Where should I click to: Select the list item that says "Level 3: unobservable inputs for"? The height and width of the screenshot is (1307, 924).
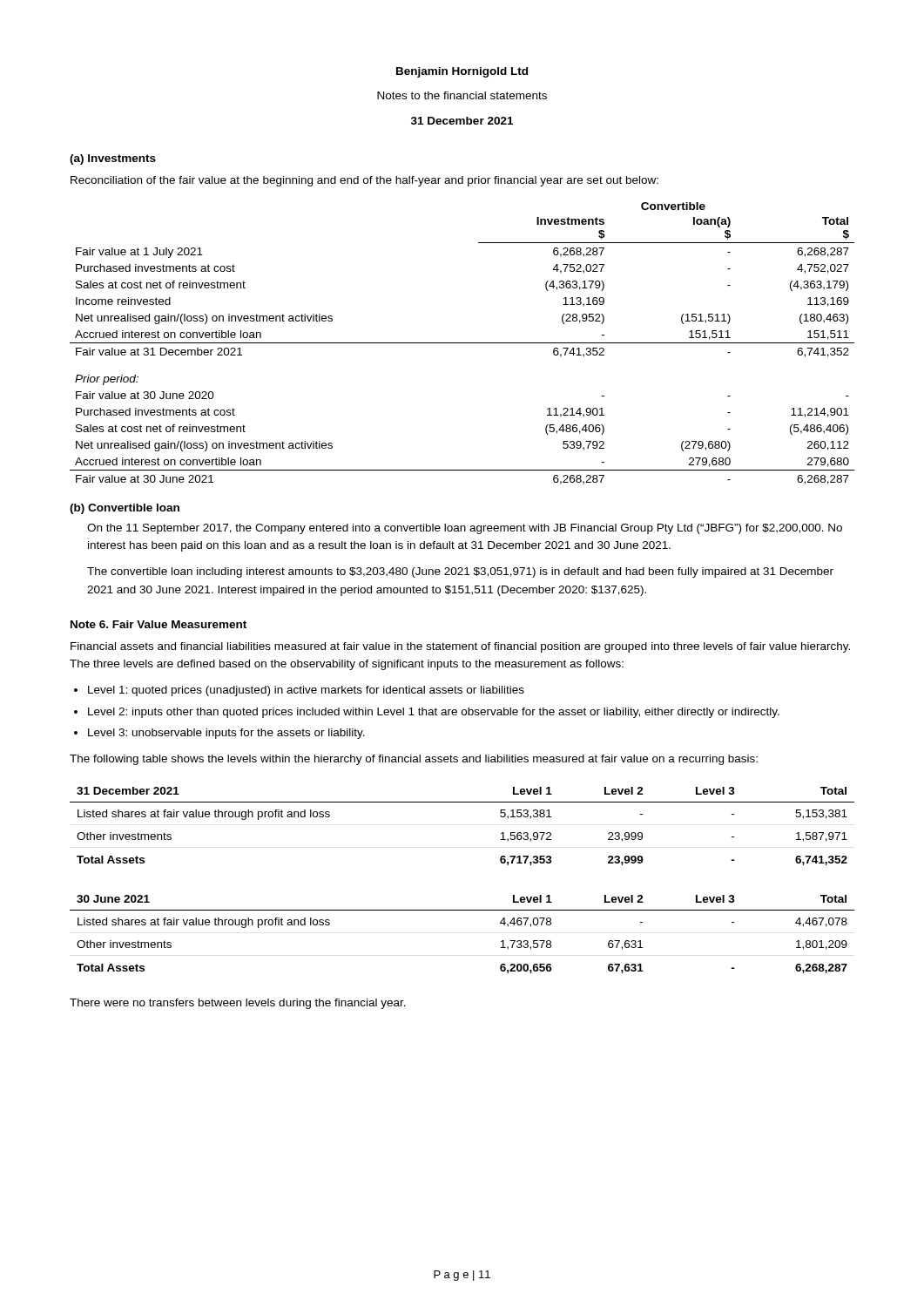tap(226, 732)
